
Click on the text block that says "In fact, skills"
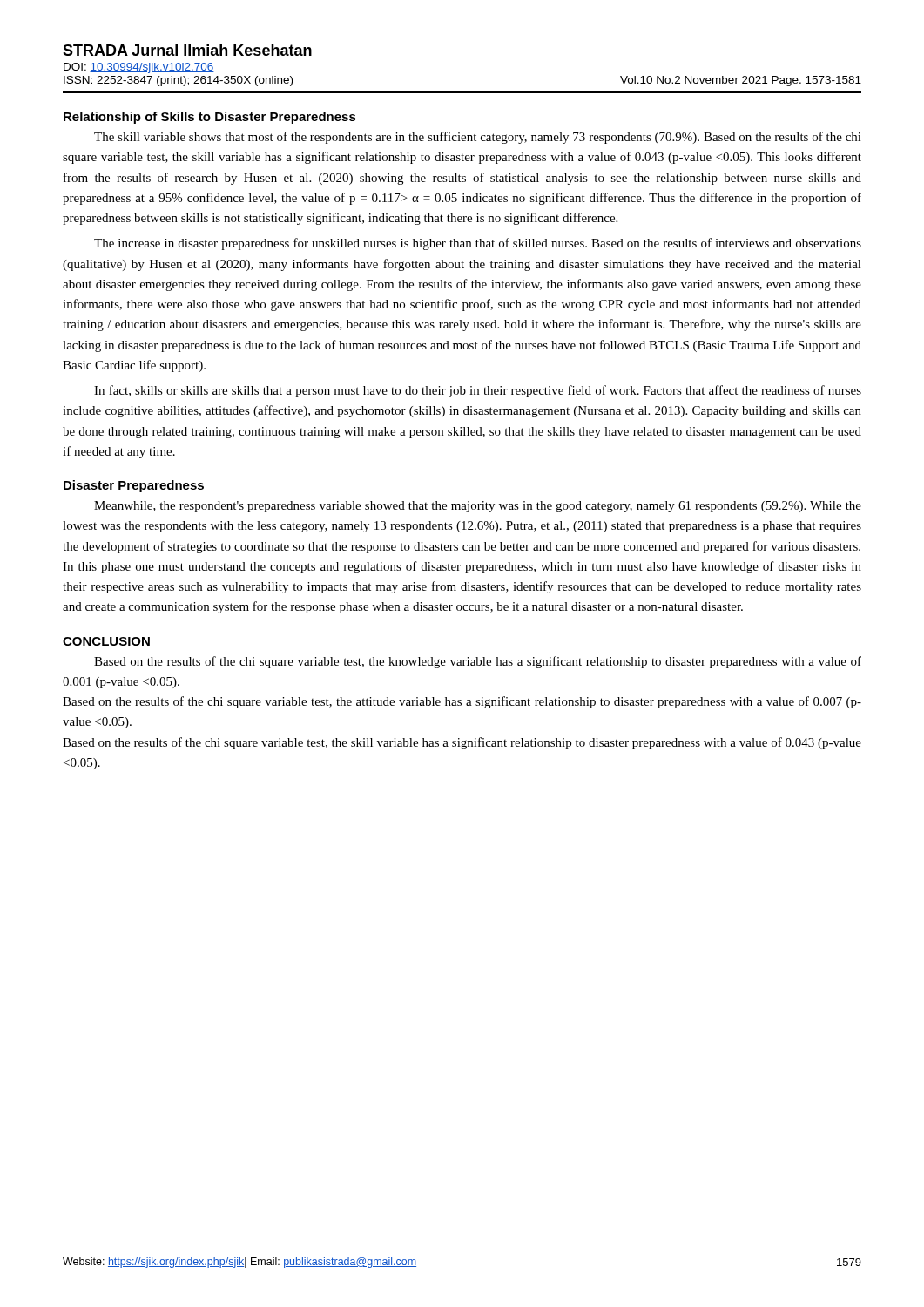pos(462,421)
